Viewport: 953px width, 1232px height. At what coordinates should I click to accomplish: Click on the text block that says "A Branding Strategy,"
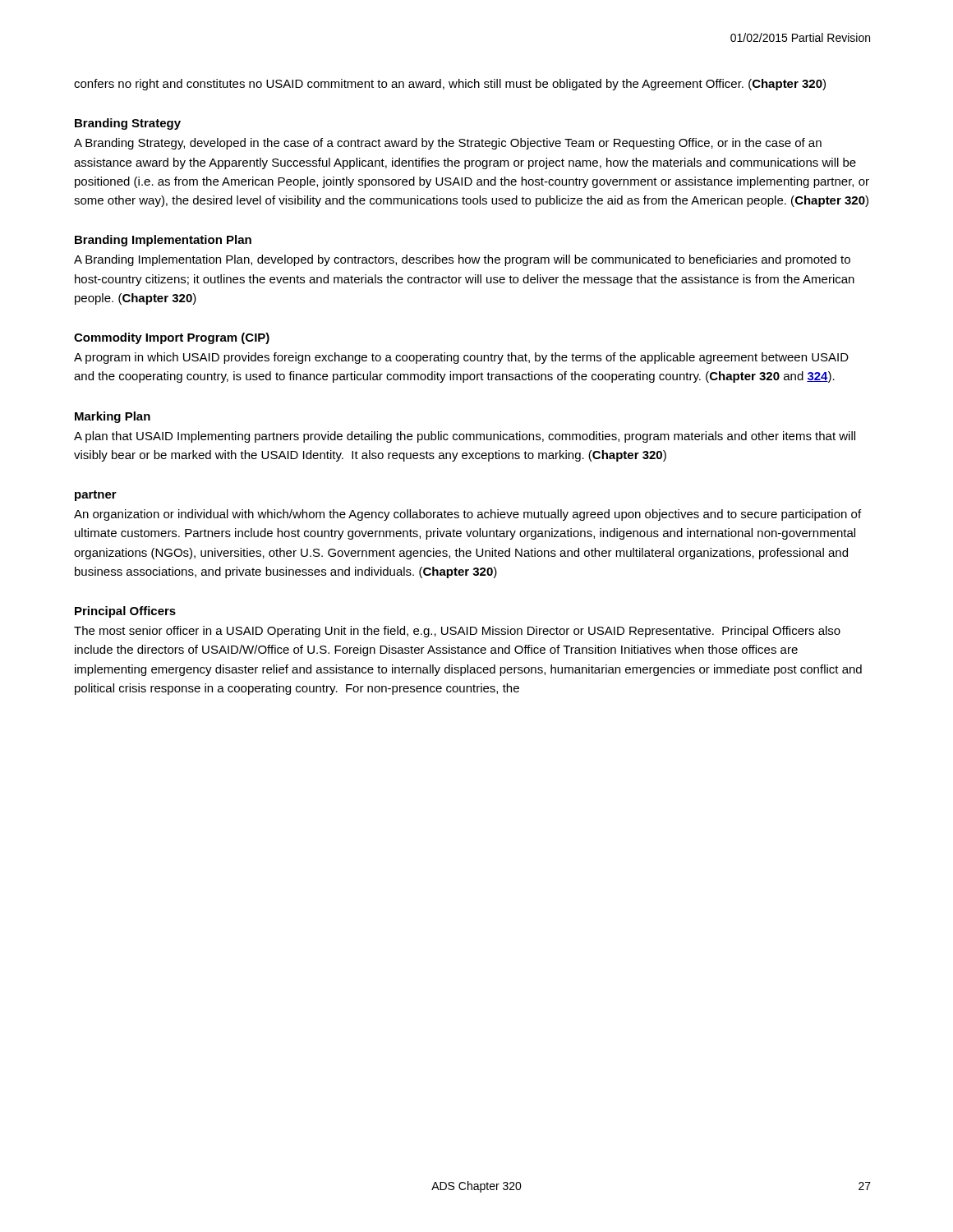pyautogui.click(x=472, y=171)
